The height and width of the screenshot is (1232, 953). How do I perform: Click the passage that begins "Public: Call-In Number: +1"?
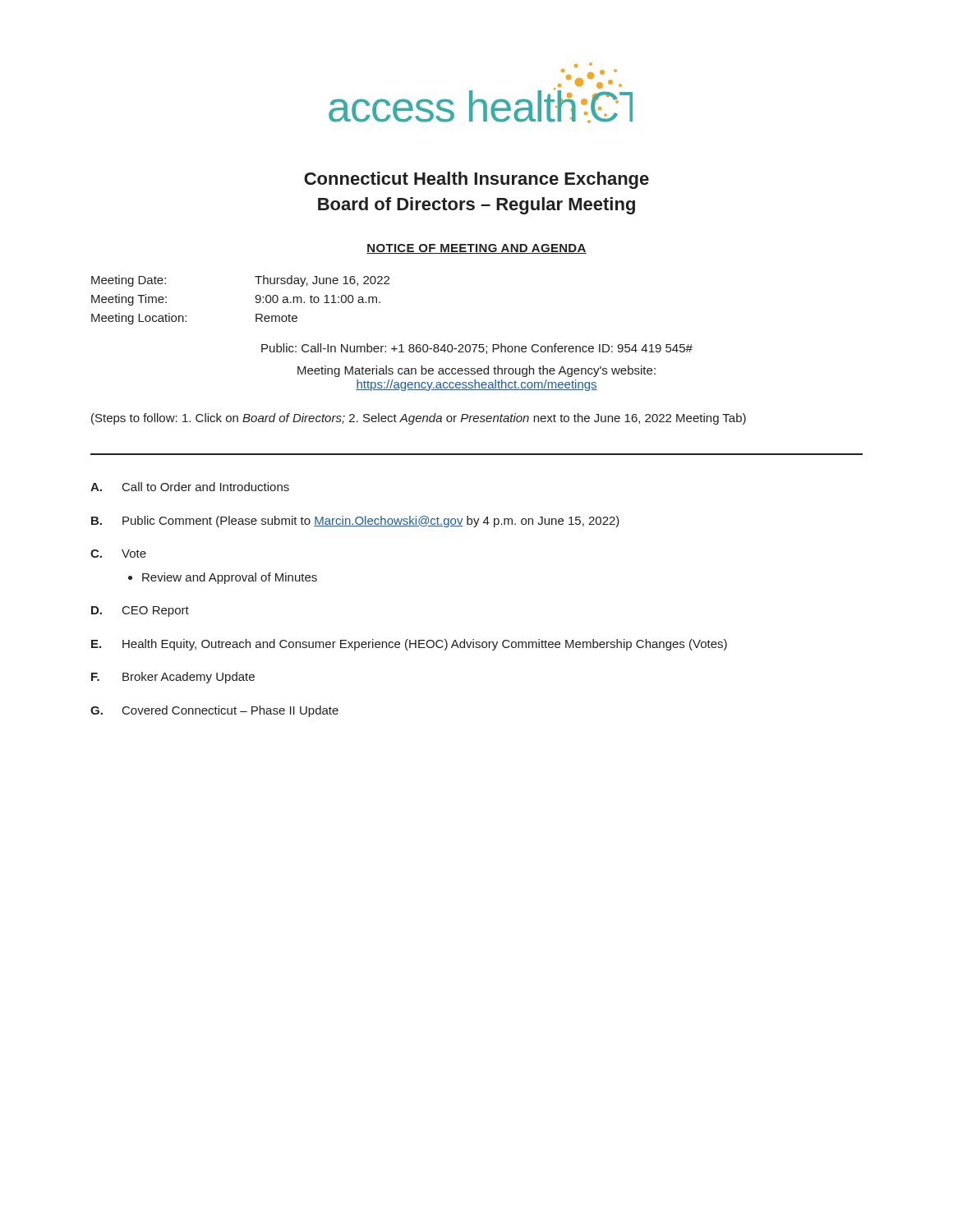(x=476, y=347)
